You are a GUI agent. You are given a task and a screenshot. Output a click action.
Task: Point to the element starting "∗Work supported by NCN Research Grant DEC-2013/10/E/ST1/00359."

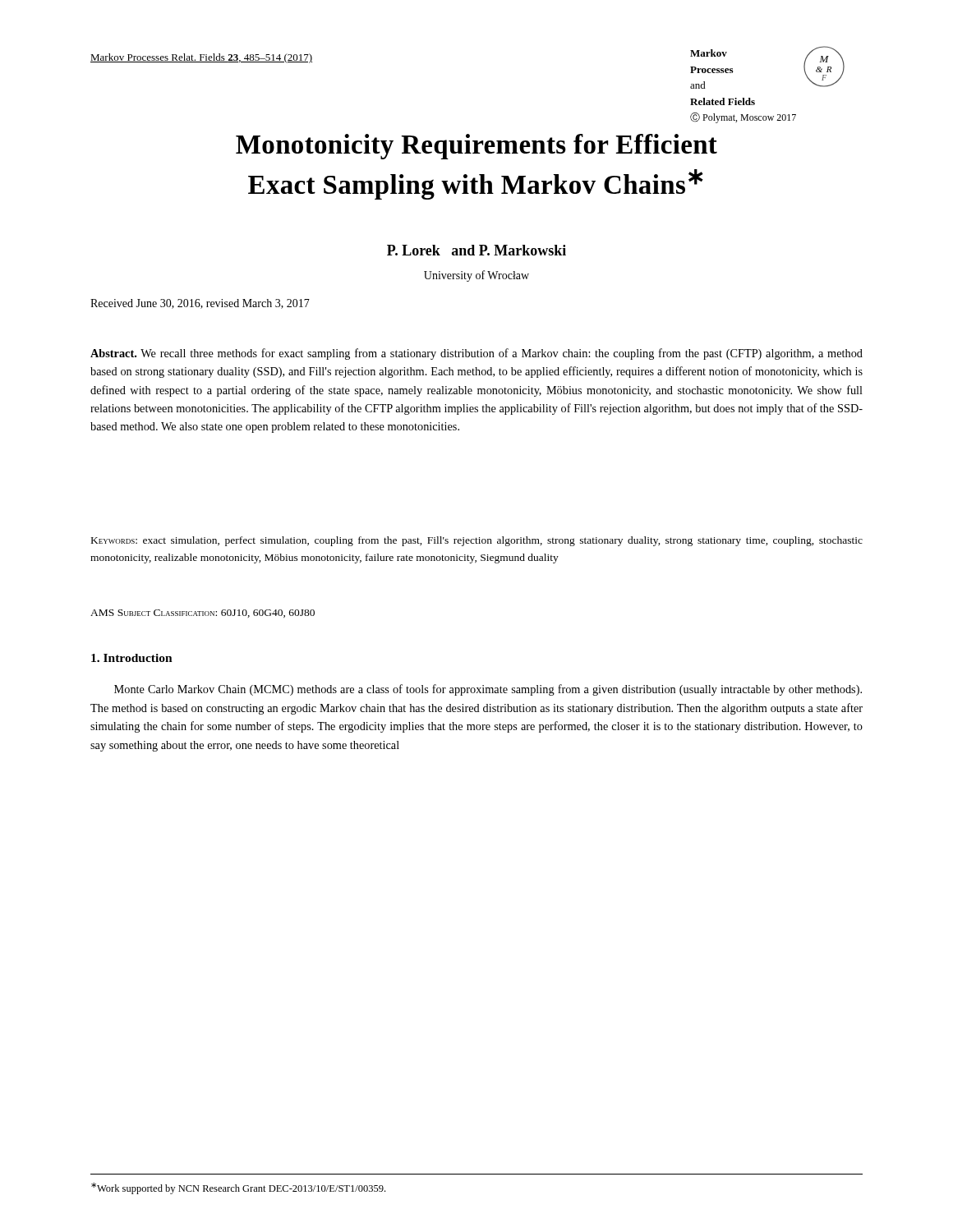click(238, 1187)
